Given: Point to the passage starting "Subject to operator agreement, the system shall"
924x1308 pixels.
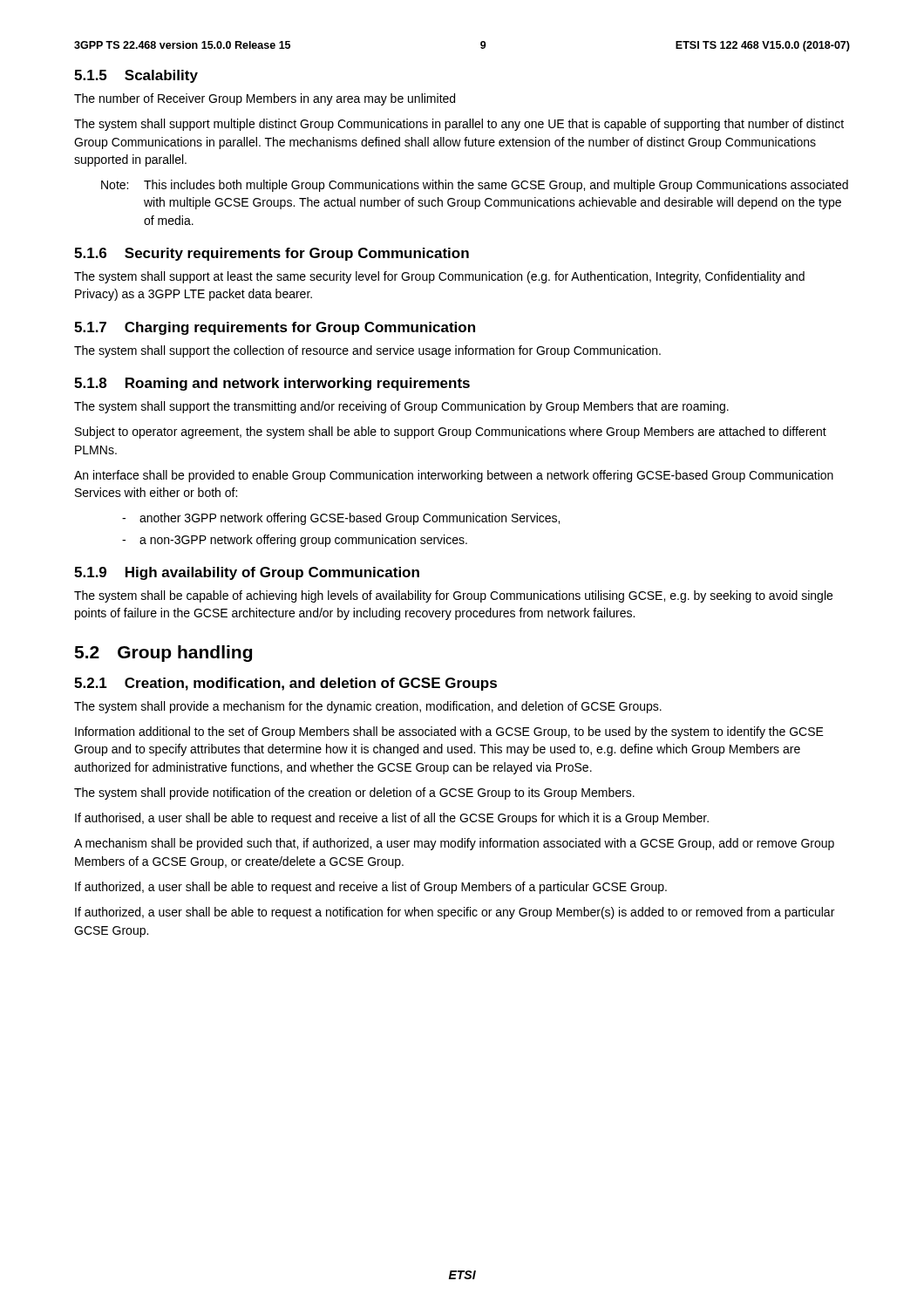Looking at the screenshot, I should pos(450,441).
